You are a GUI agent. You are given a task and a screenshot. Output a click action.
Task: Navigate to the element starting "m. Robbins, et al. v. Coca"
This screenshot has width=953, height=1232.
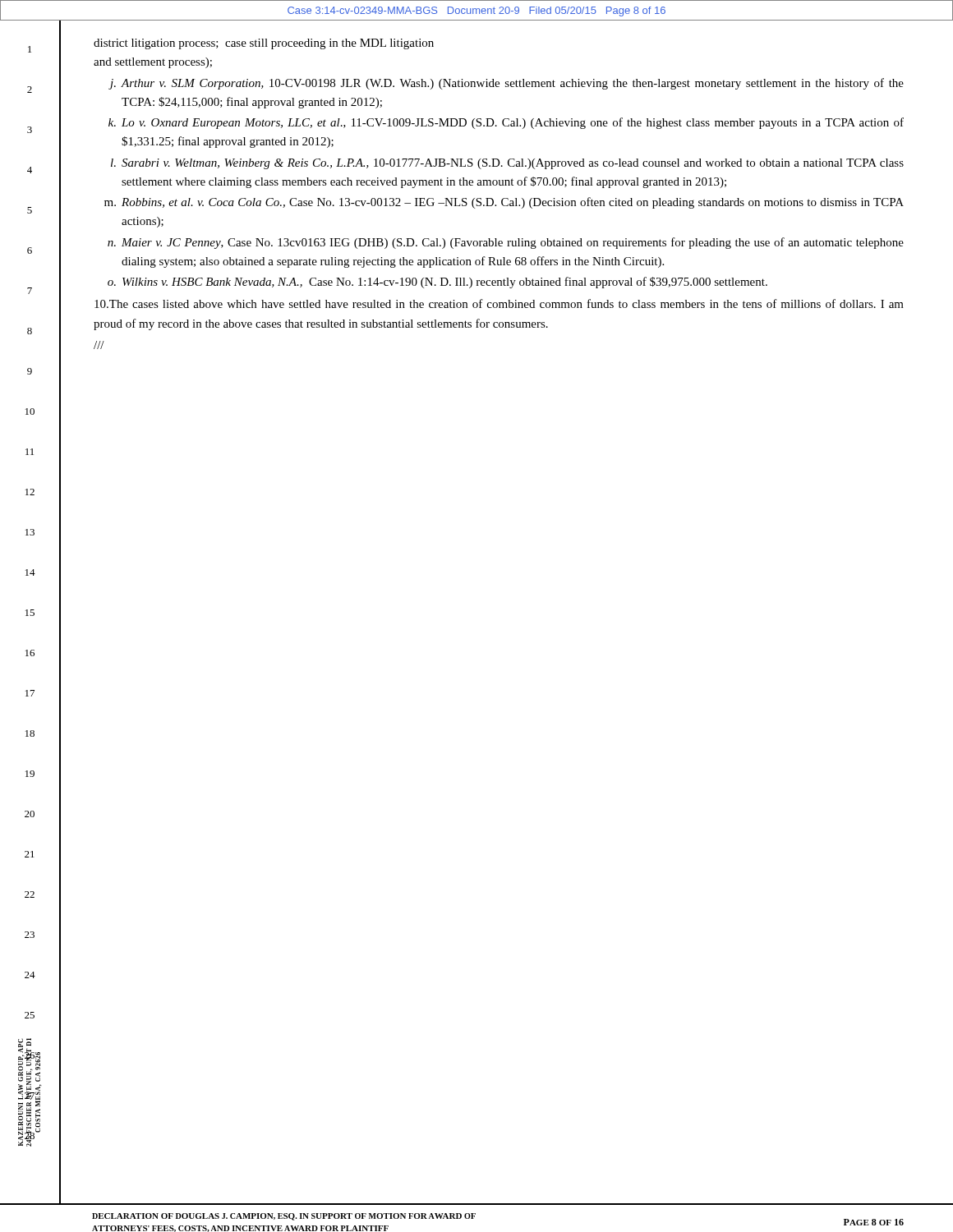coord(499,212)
